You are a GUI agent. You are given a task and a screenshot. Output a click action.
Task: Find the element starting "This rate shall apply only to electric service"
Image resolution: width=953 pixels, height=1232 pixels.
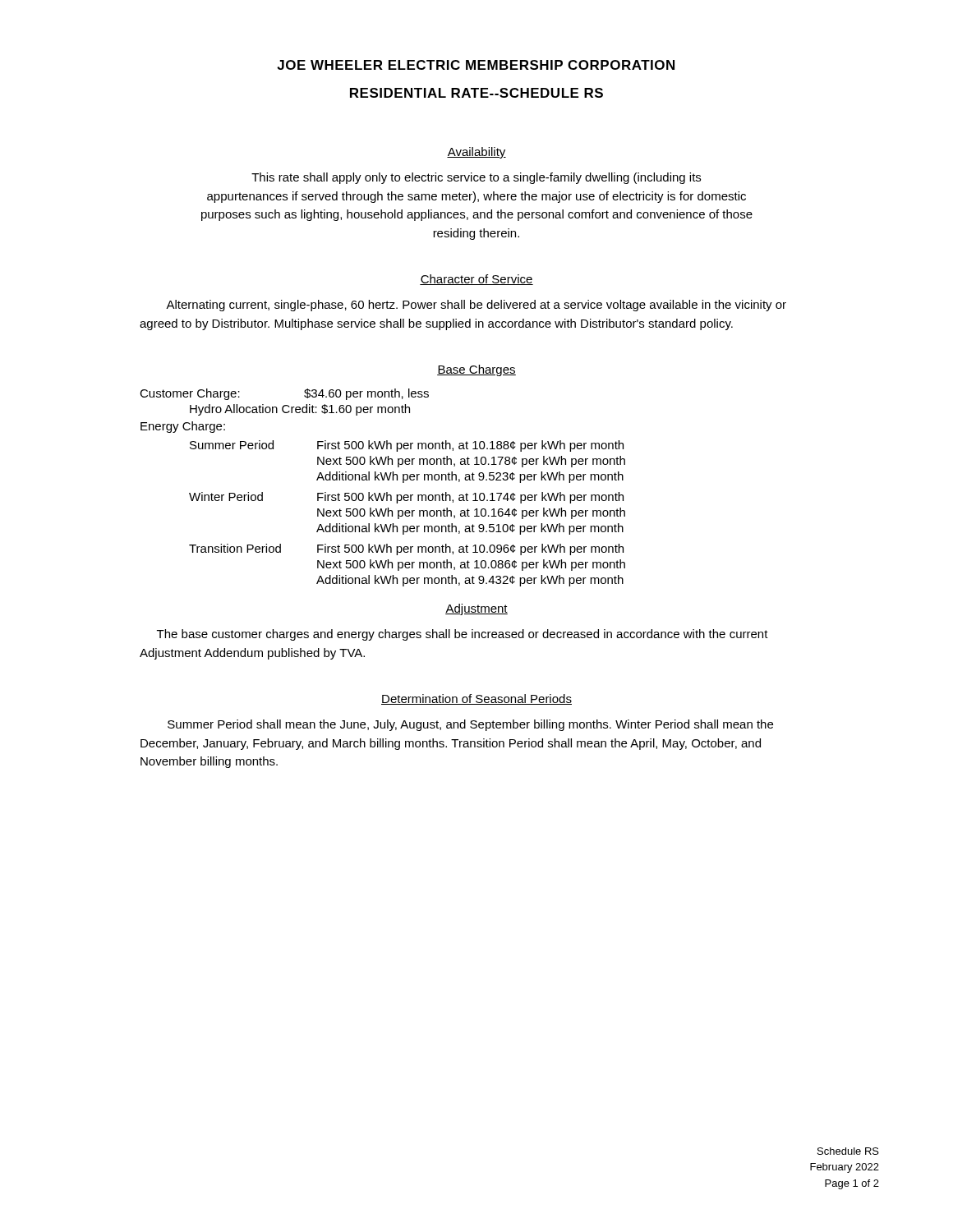click(x=476, y=205)
